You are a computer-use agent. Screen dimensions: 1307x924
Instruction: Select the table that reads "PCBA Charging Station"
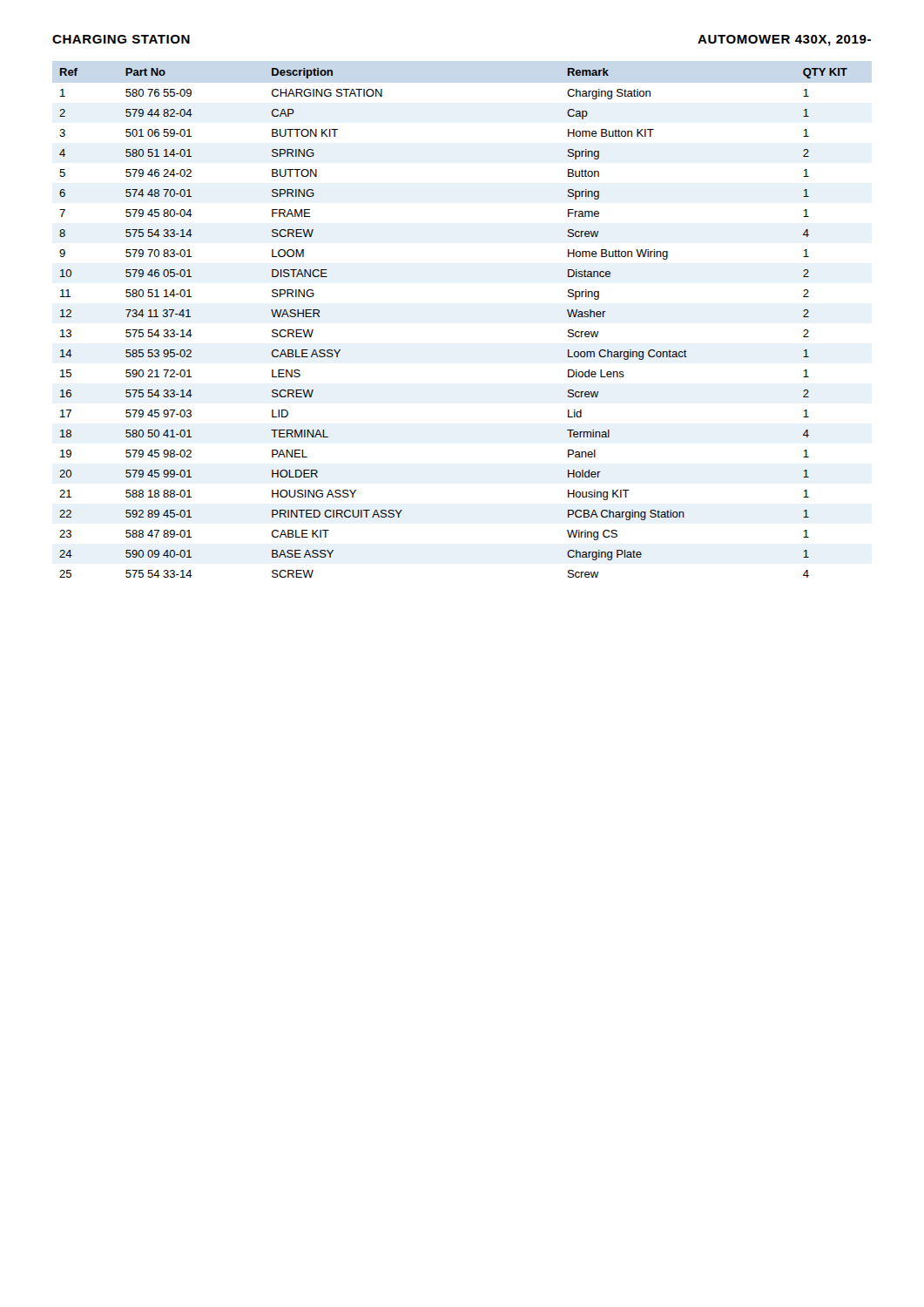(x=462, y=322)
